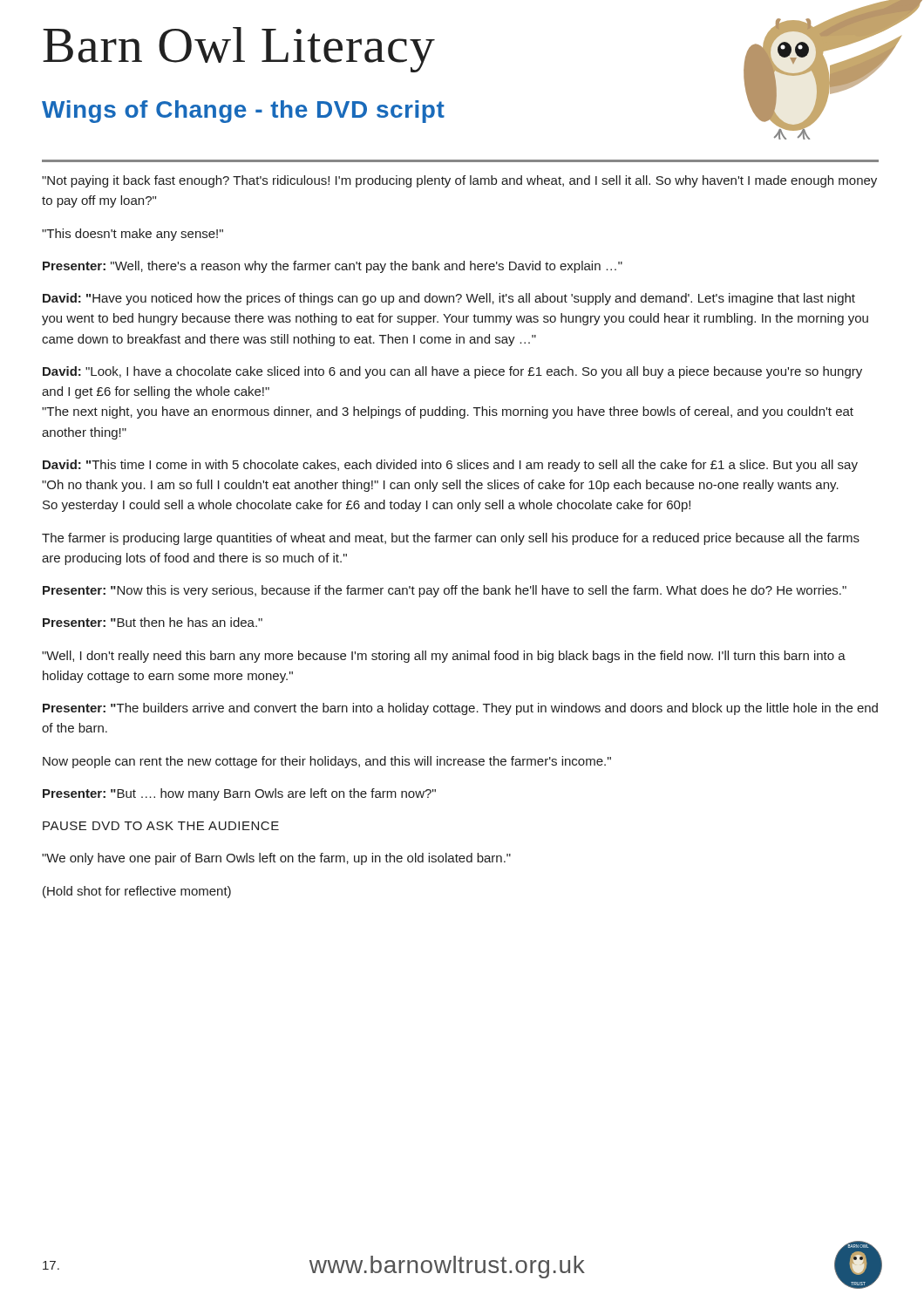
Task: Click on the section header that says "Wings of Change - the DVD script"
Action: click(x=243, y=109)
